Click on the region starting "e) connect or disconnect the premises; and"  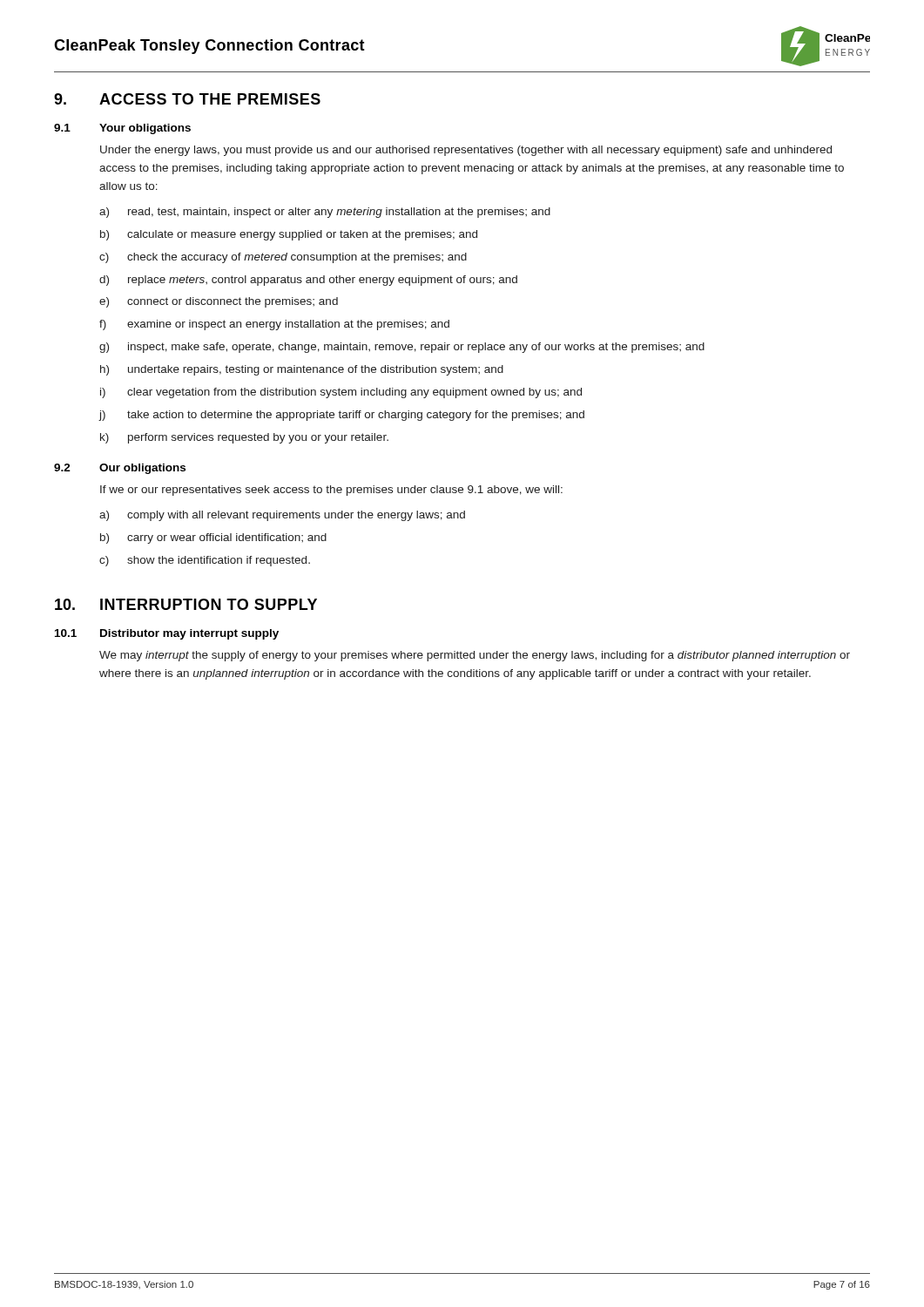point(219,302)
